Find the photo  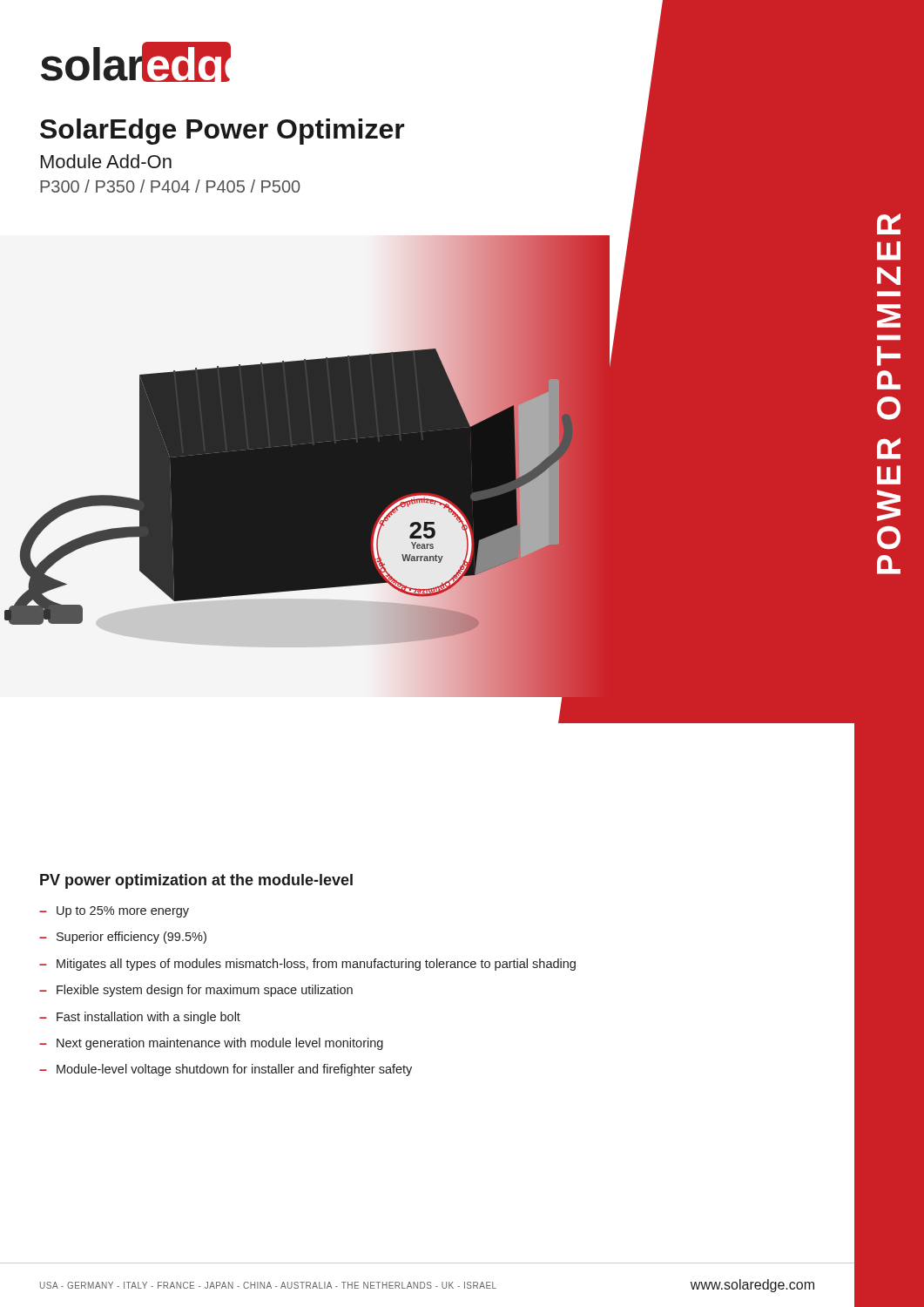(305, 466)
